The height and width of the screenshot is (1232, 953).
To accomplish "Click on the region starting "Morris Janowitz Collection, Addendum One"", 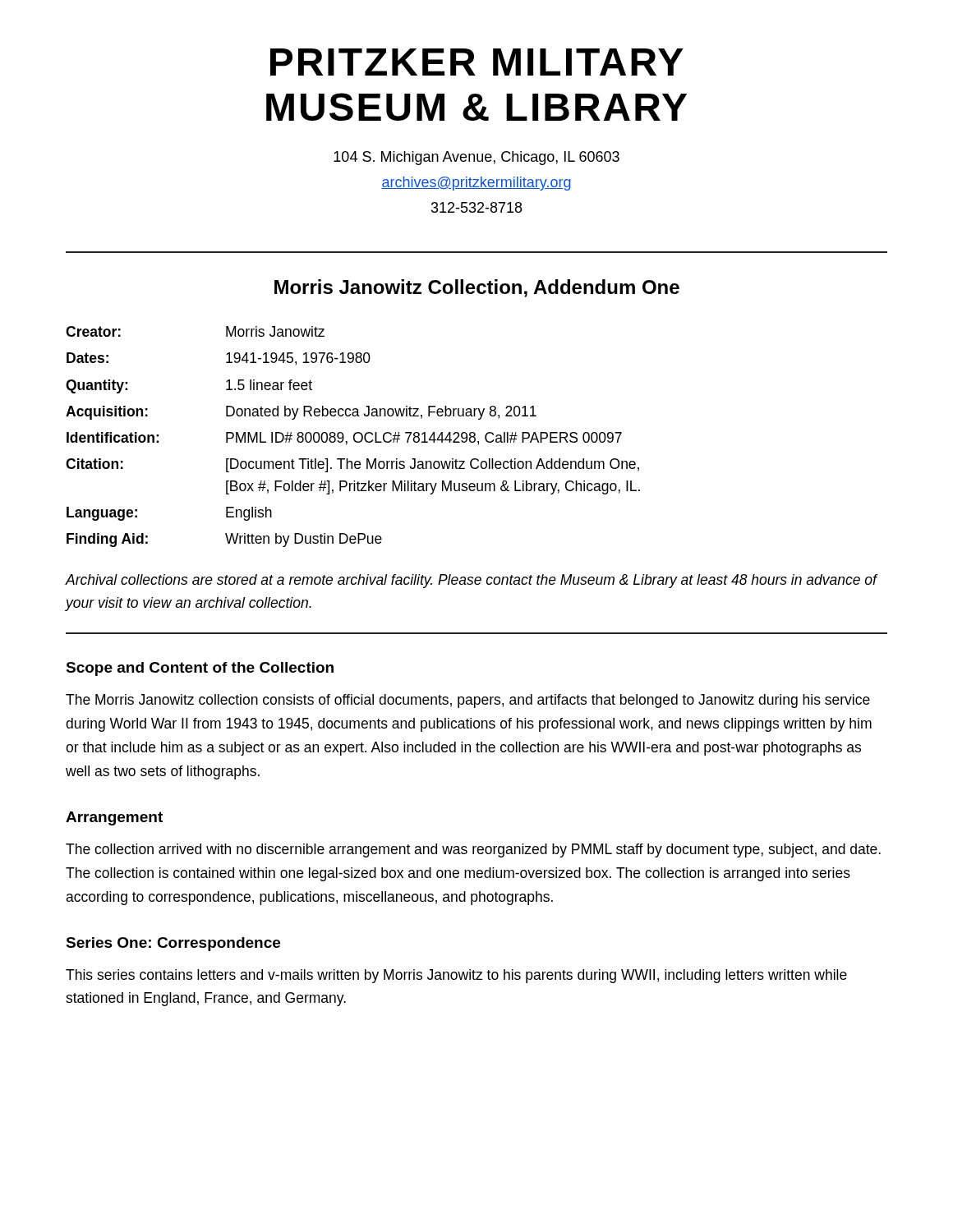I will (x=476, y=288).
